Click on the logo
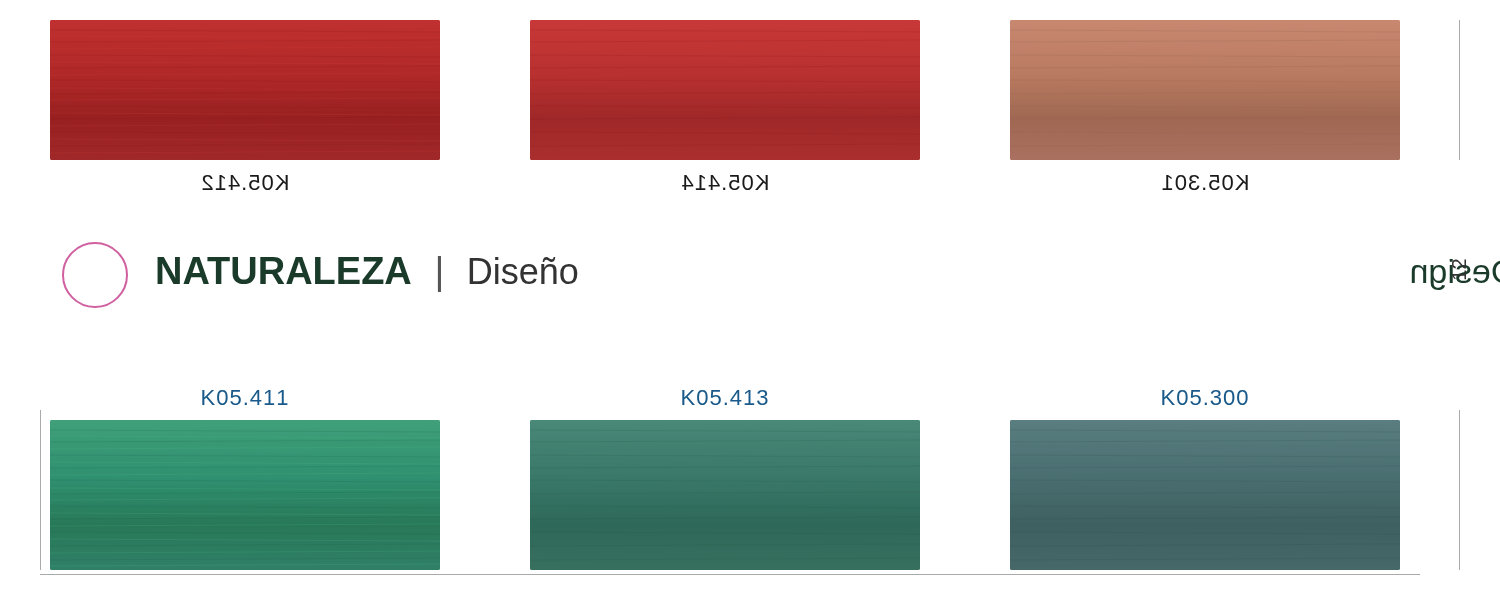The height and width of the screenshot is (600, 1500). 95,275
